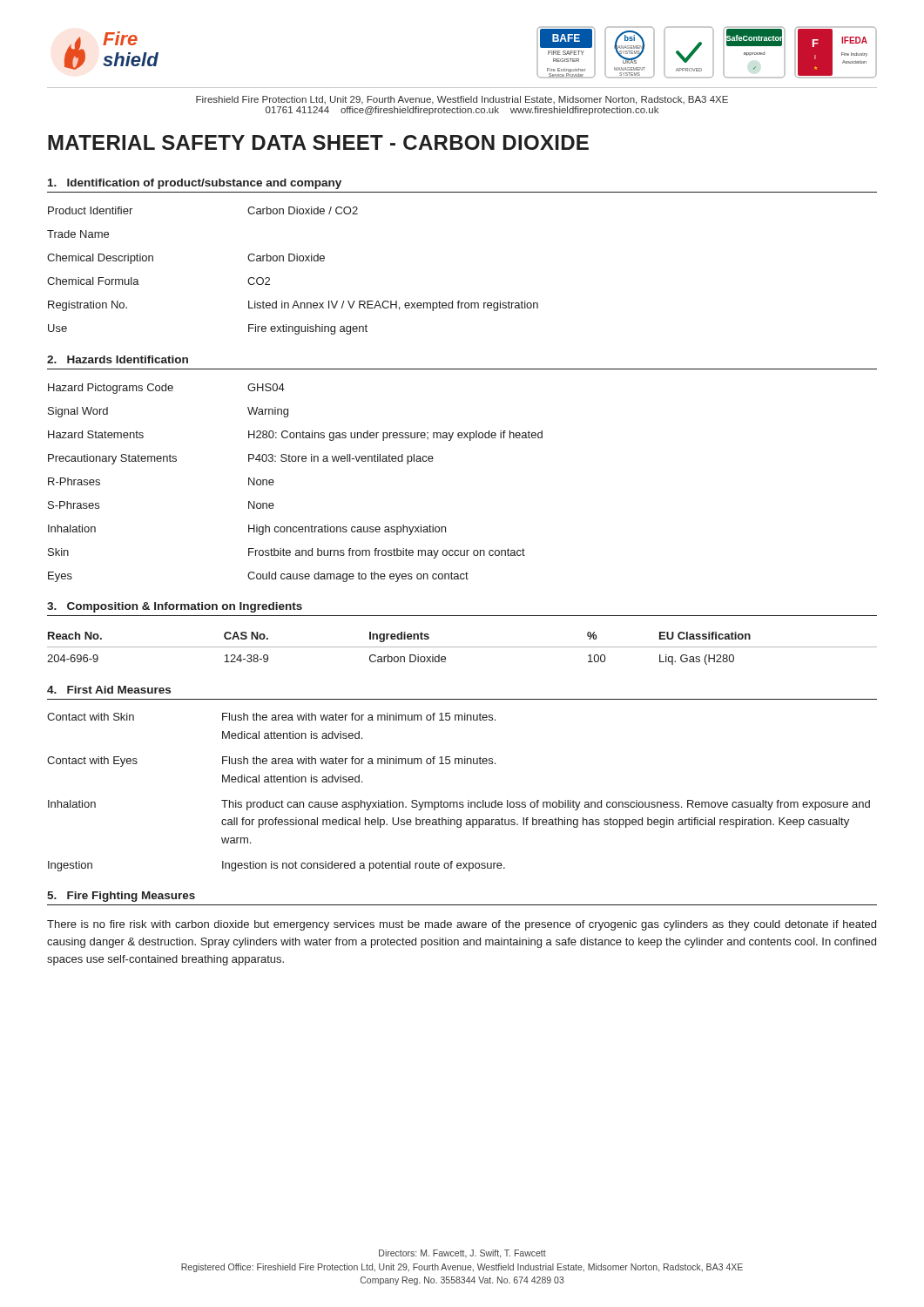
Task: Select the table that reads "Liq. Gas (H280"
Action: 462,647
